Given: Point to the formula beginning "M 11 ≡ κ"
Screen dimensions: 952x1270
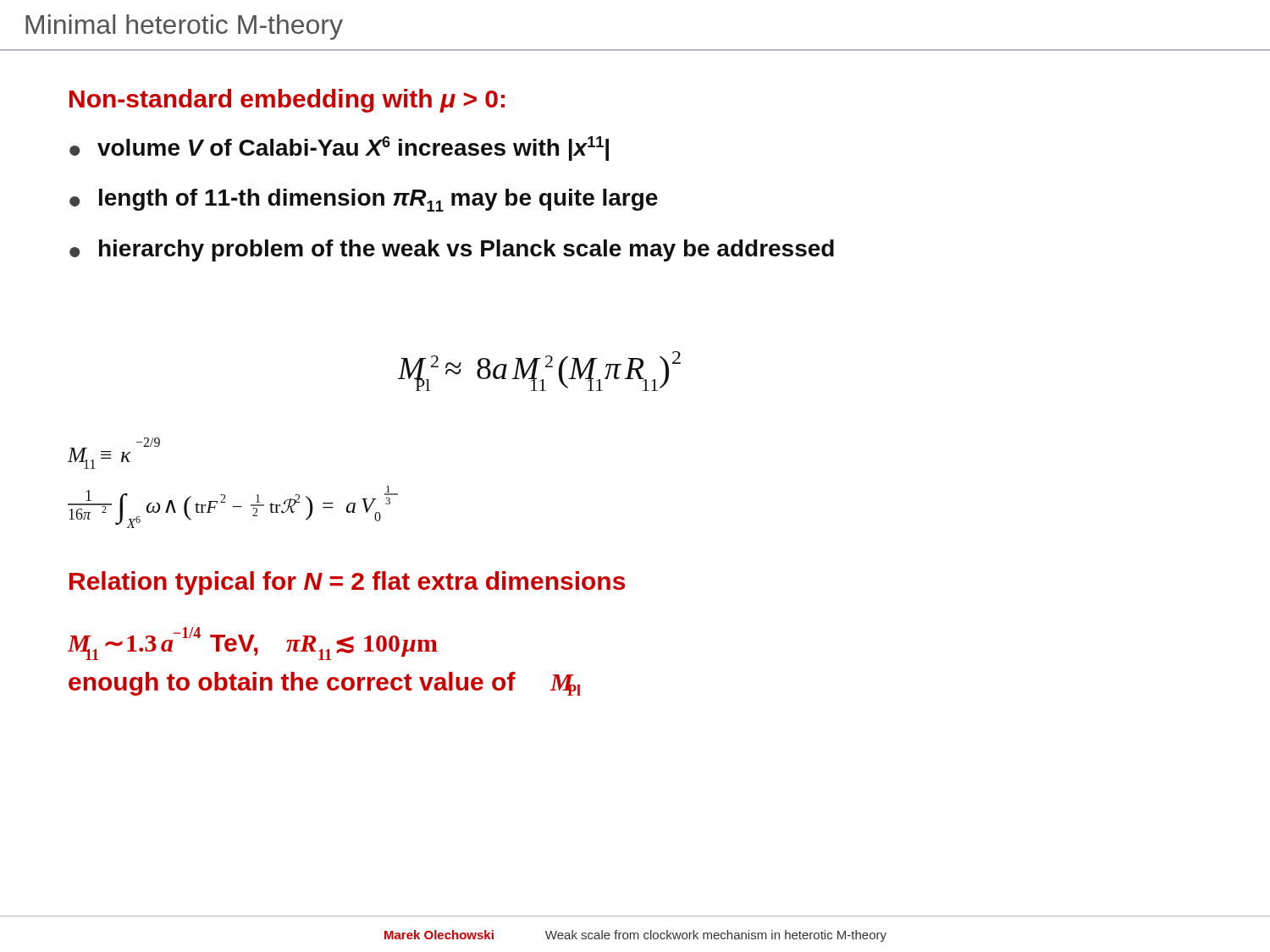Looking at the screenshot, I should [x=161, y=453].
